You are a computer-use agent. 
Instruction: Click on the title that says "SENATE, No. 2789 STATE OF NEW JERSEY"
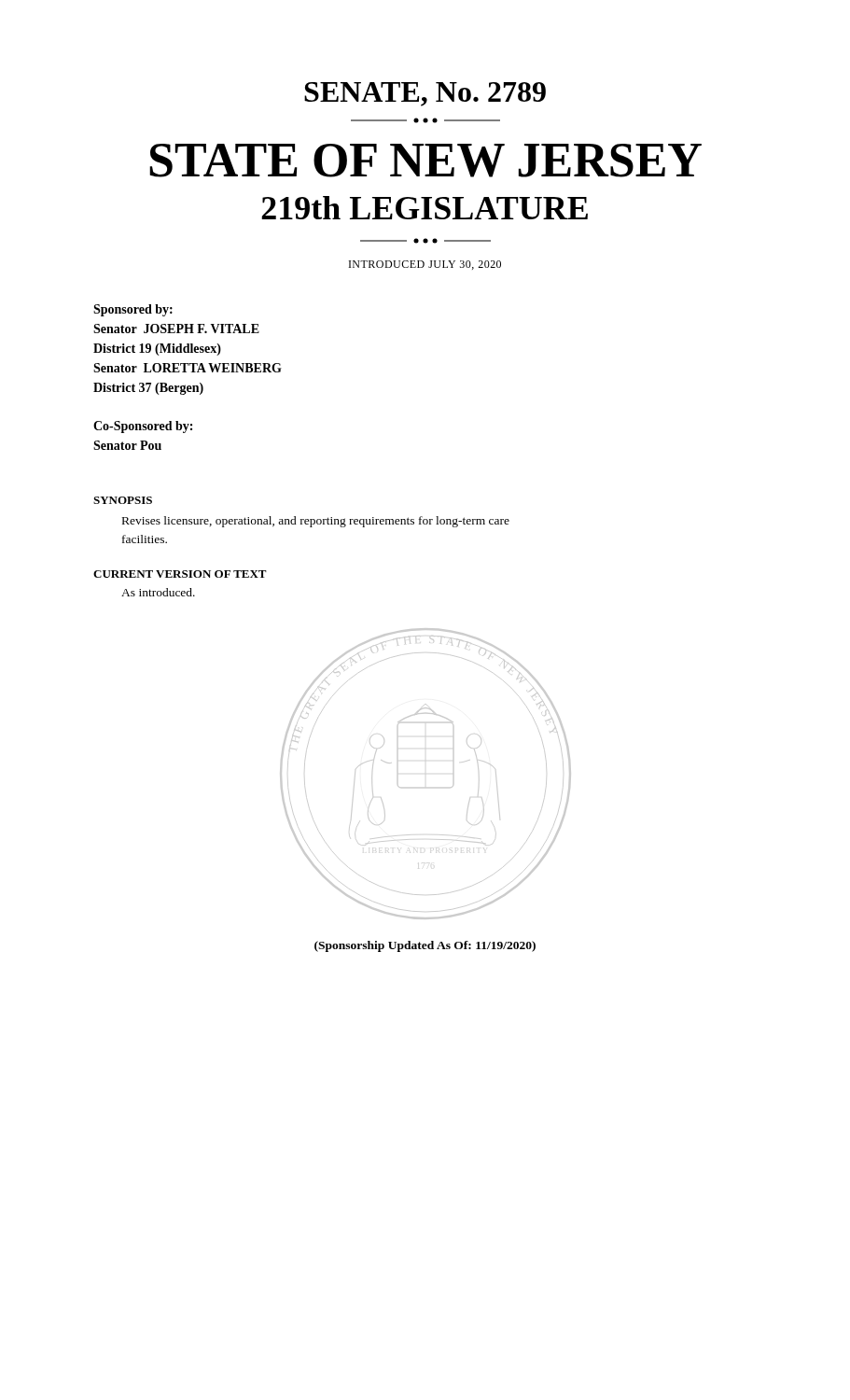point(425,162)
